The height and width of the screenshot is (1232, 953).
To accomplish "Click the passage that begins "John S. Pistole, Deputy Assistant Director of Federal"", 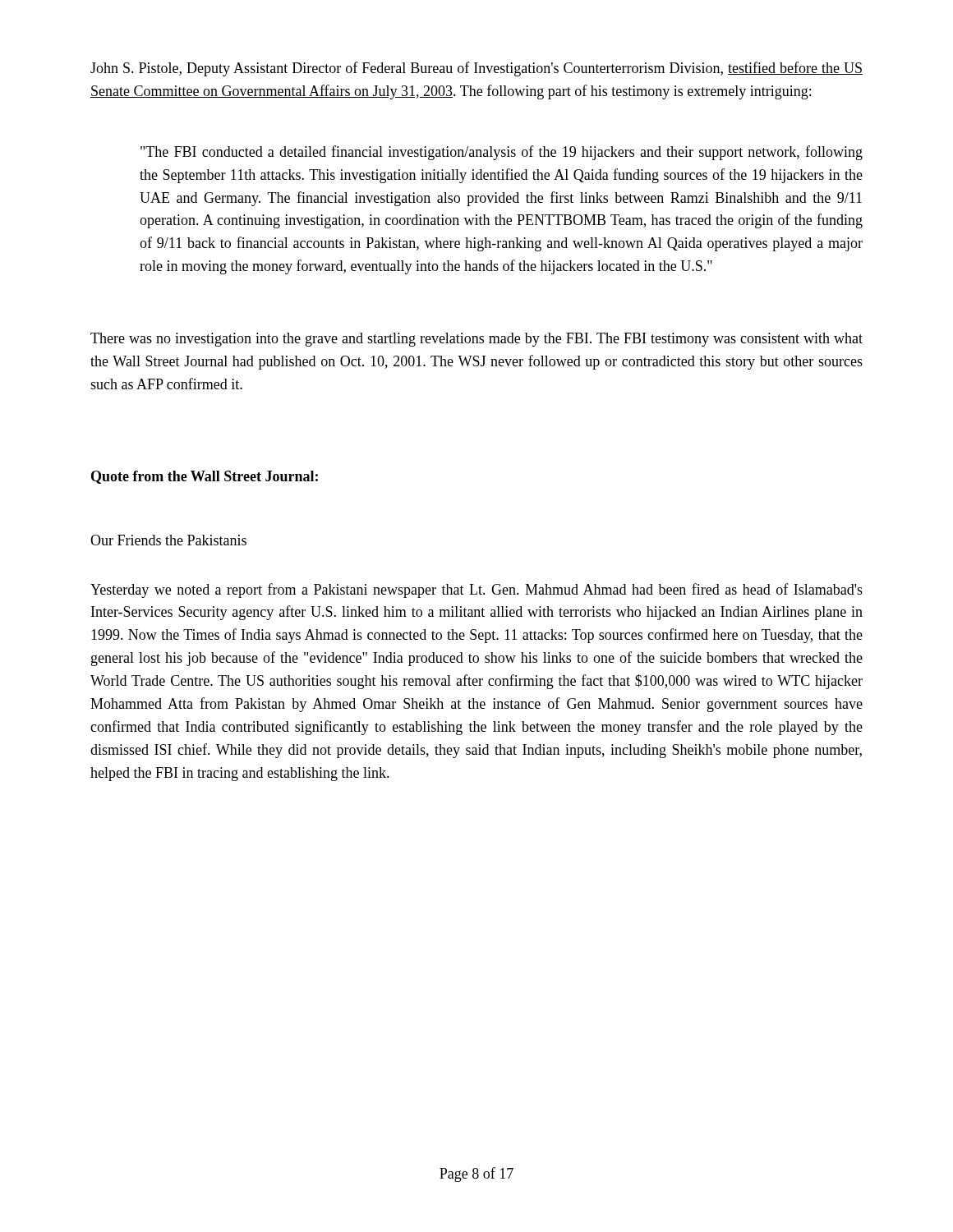I will click(476, 80).
